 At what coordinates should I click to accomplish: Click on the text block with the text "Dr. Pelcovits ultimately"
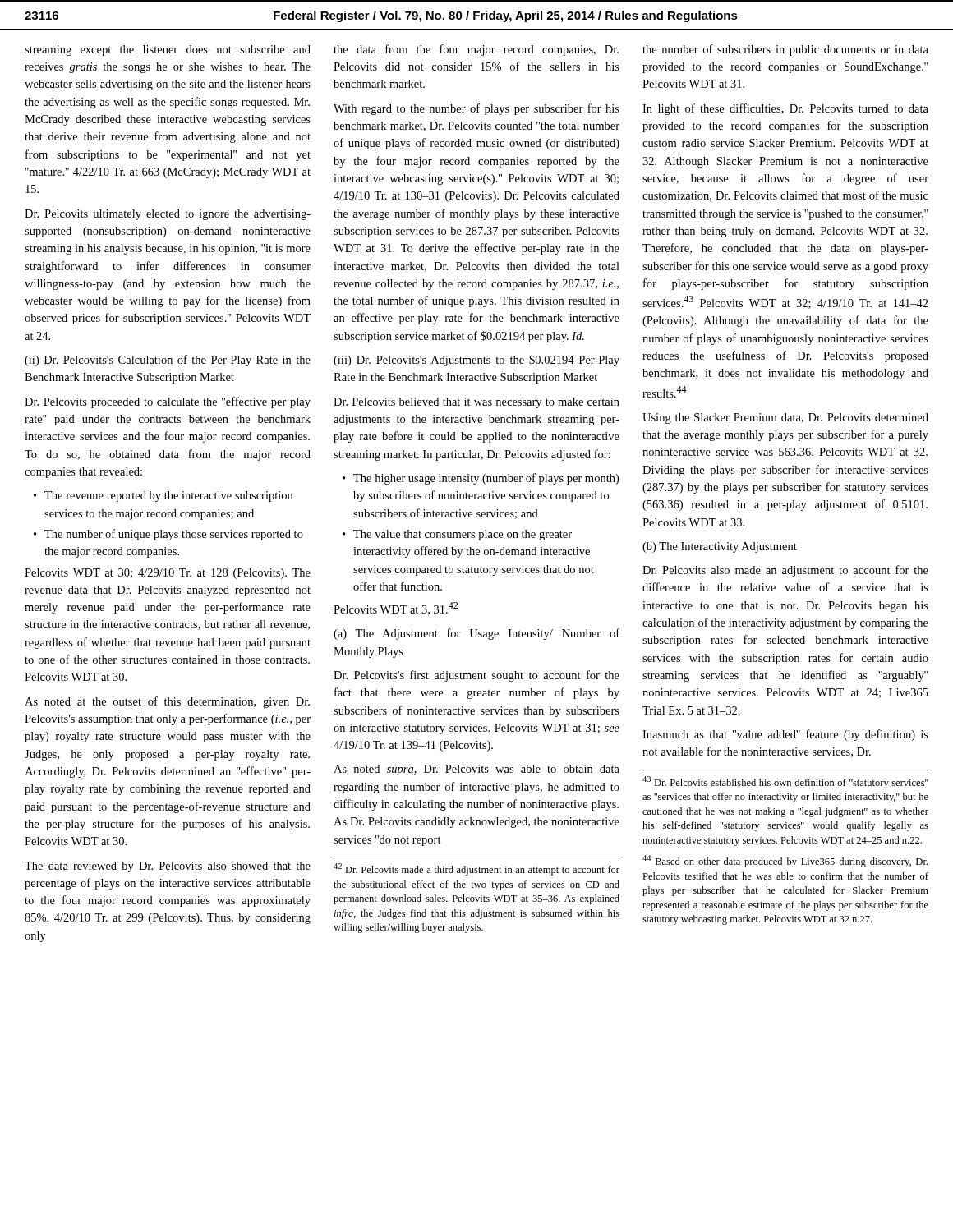pos(168,275)
